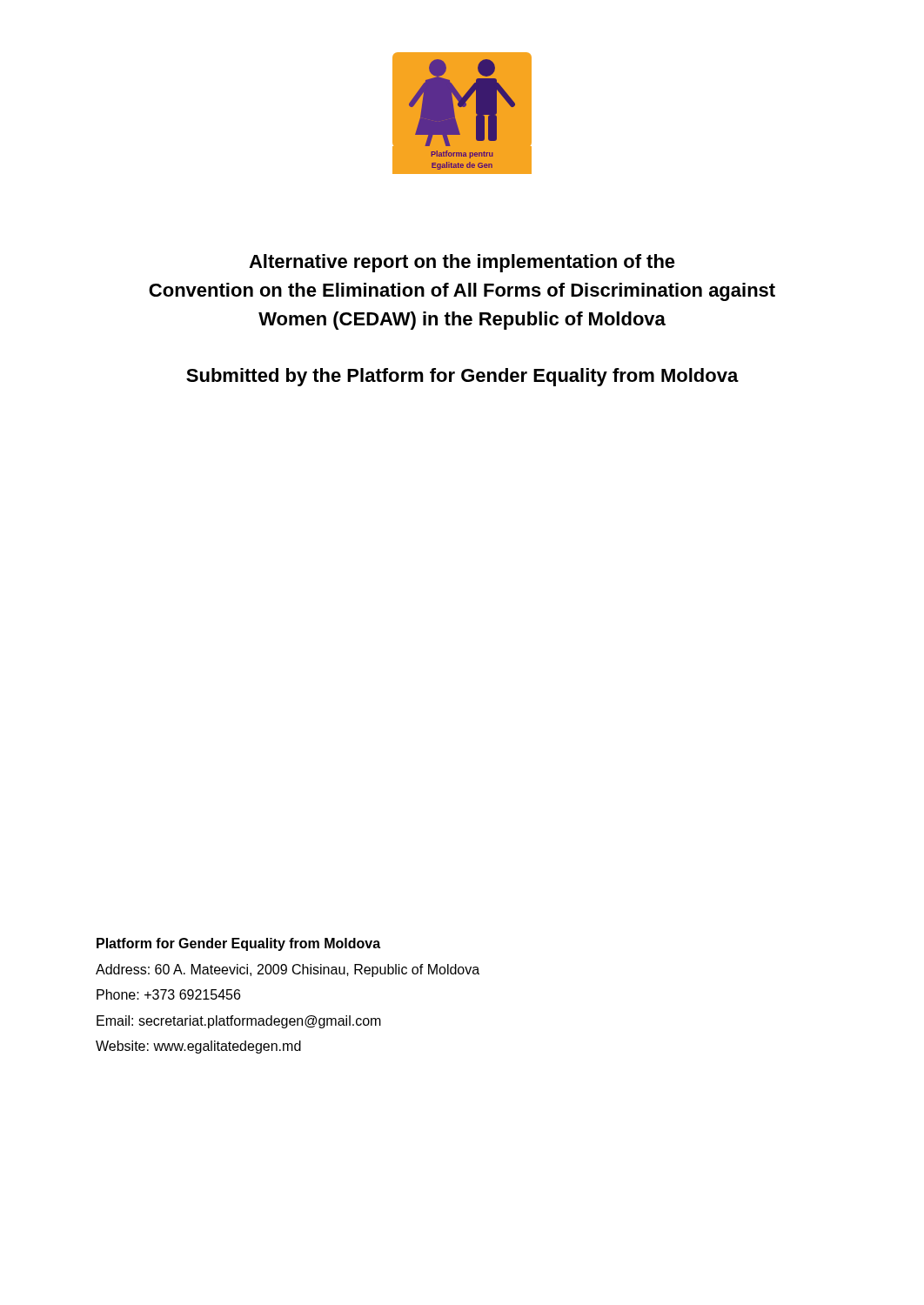Where is the section header that starts "Submitted by the"?

click(x=462, y=376)
